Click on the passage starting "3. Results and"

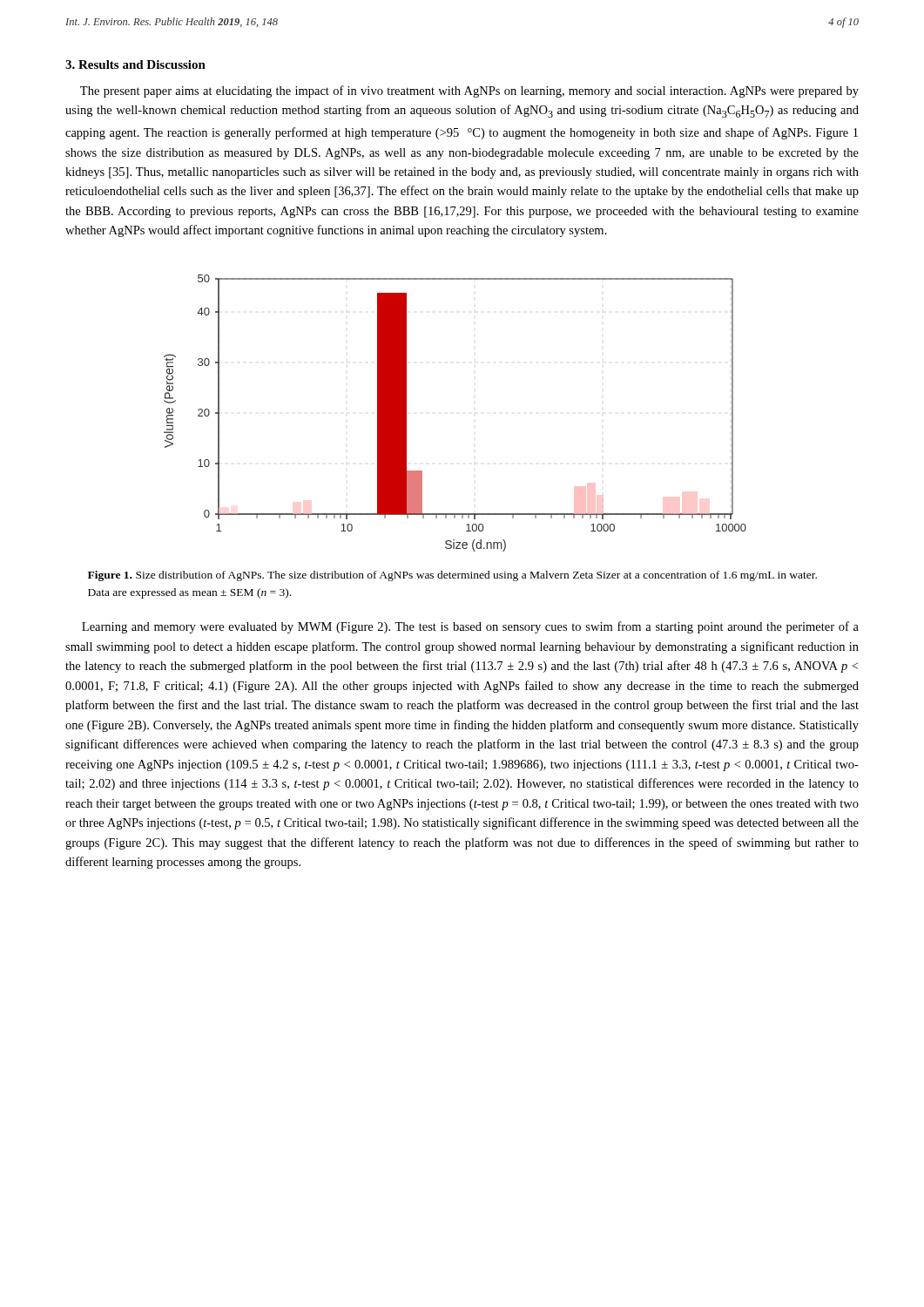point(135,65)
